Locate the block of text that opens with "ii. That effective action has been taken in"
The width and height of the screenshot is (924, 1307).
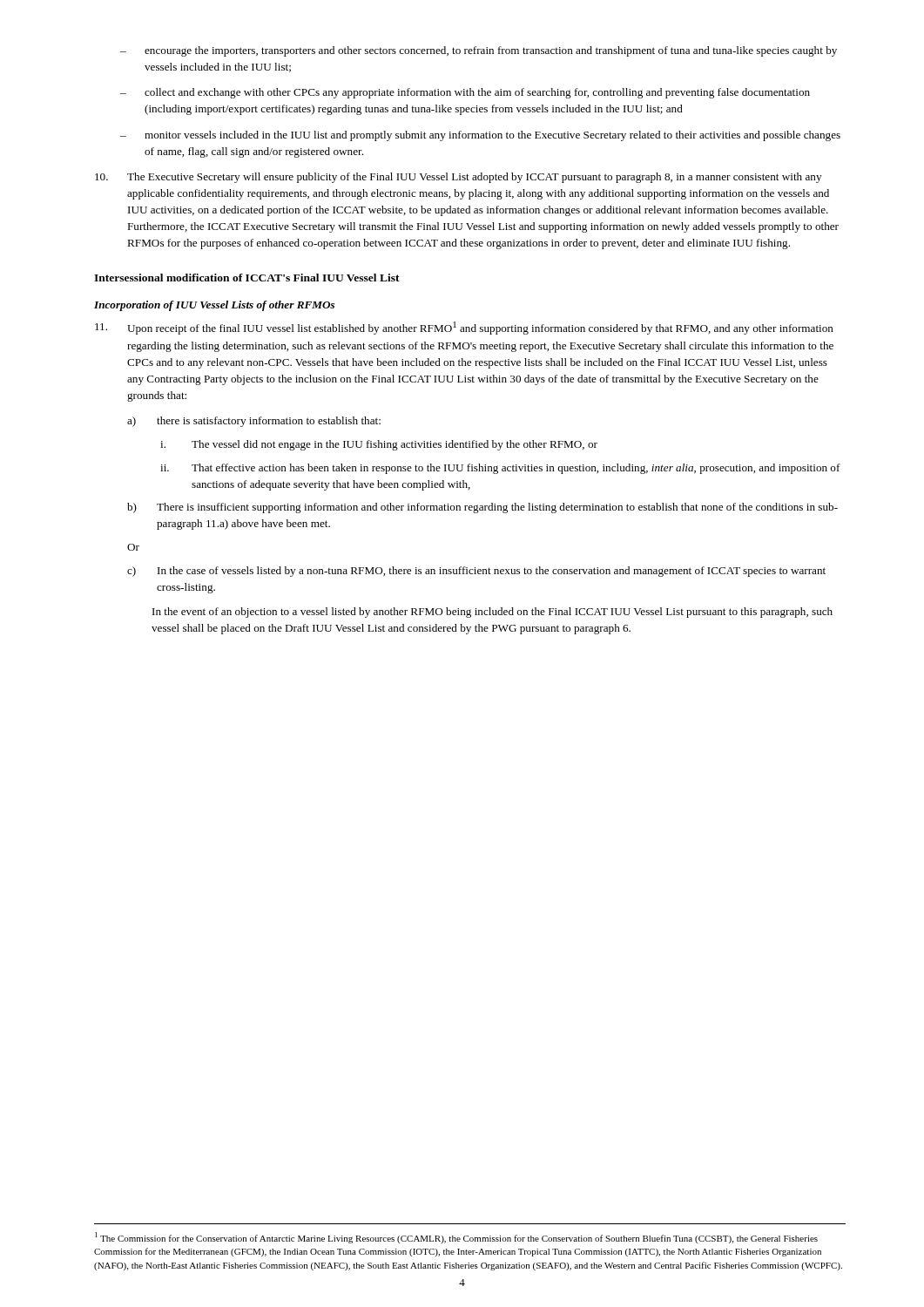pos(503,476)
